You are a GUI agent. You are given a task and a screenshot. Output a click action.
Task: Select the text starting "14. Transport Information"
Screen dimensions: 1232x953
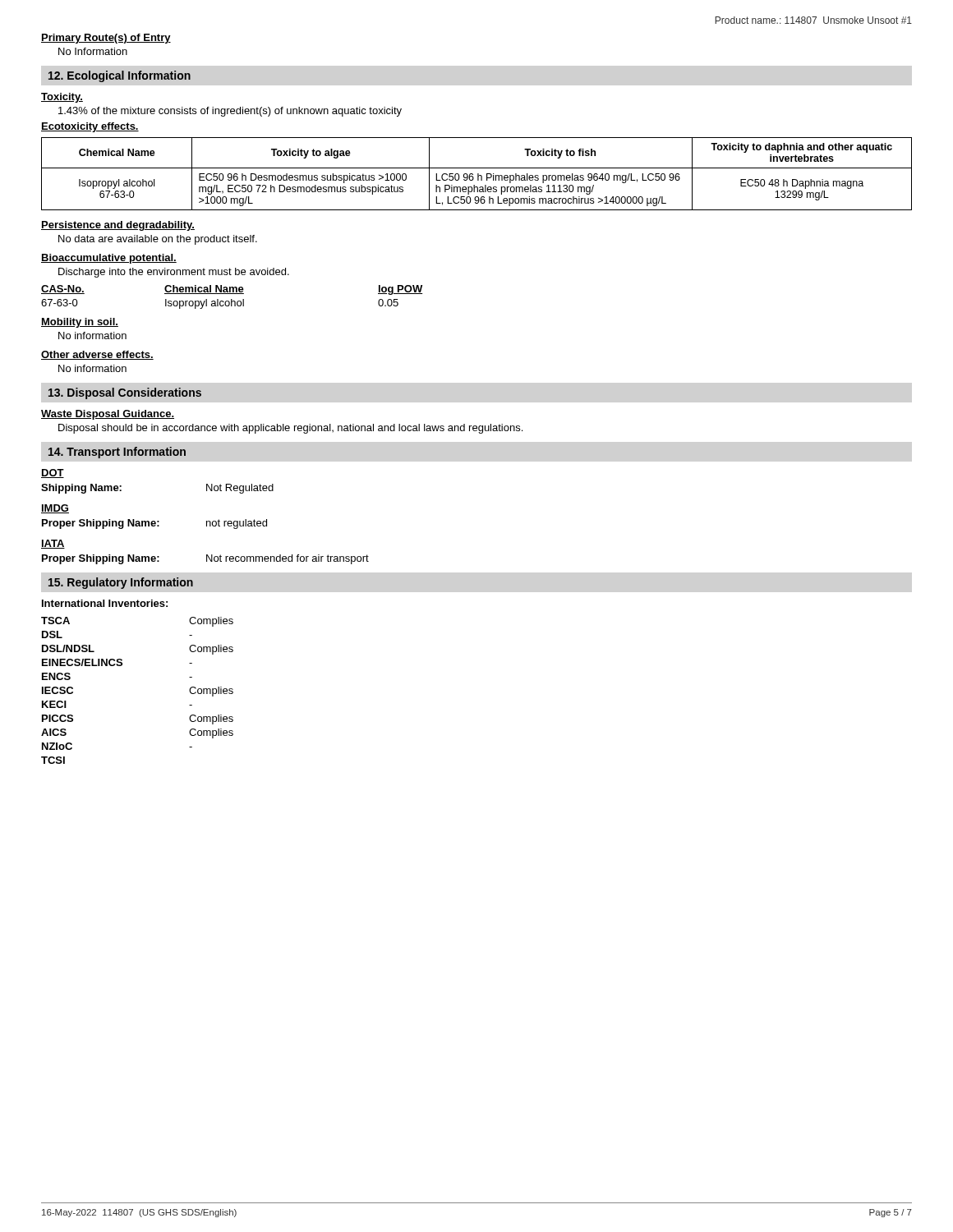coord(117,452)
